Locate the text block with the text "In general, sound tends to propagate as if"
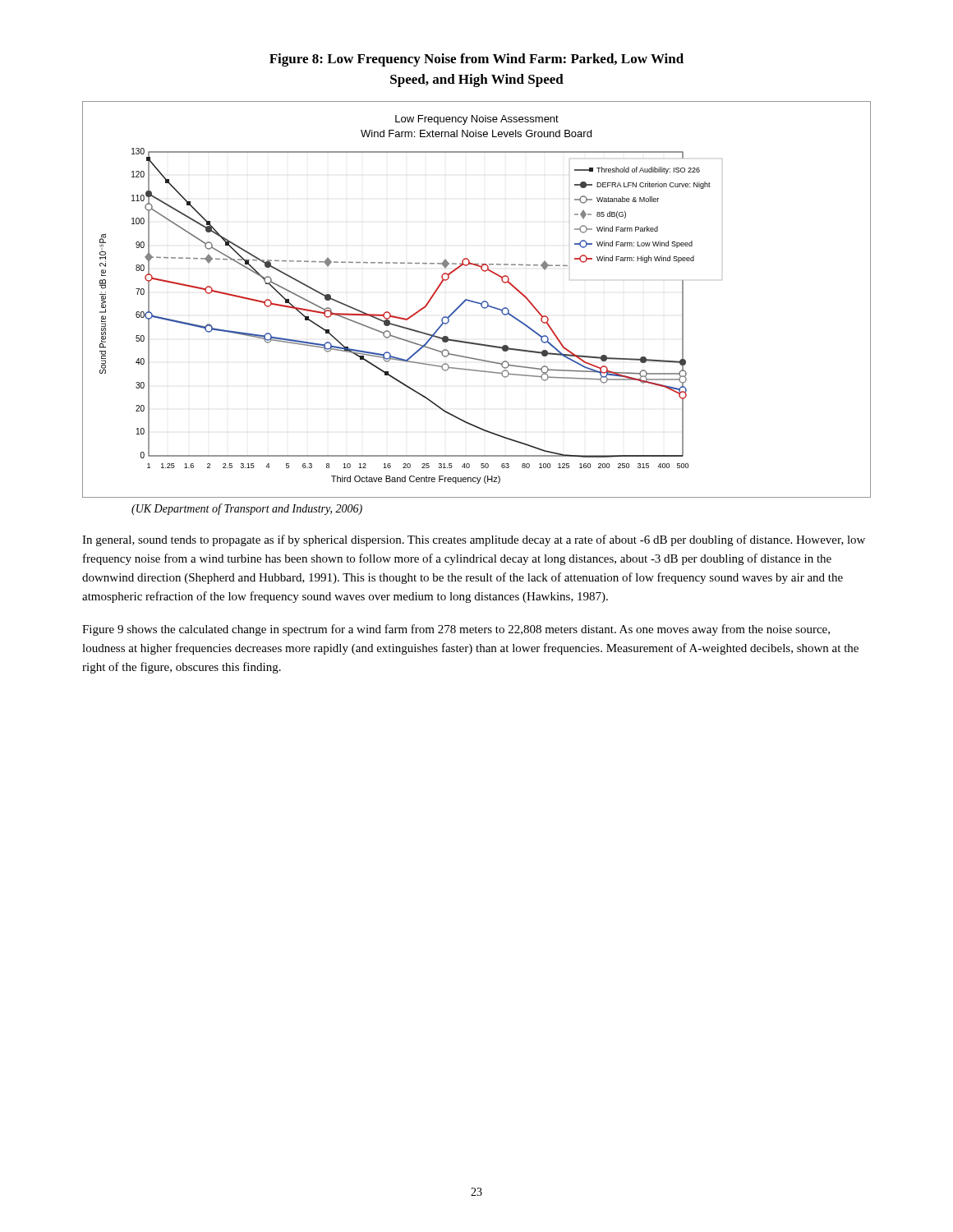953x1232 pixels. pos(474,568)
